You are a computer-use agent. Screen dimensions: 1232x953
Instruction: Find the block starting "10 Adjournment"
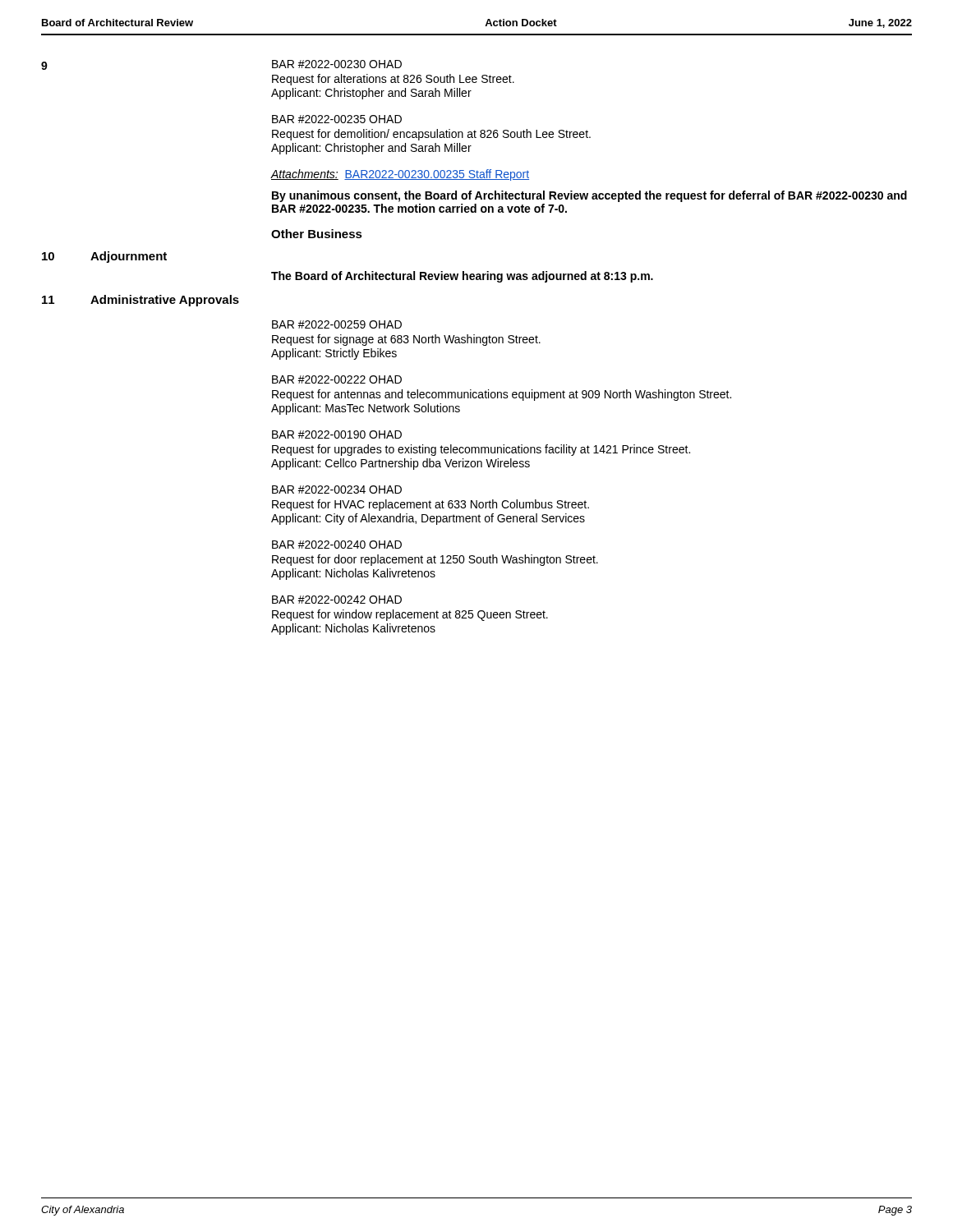coord(156,256)
